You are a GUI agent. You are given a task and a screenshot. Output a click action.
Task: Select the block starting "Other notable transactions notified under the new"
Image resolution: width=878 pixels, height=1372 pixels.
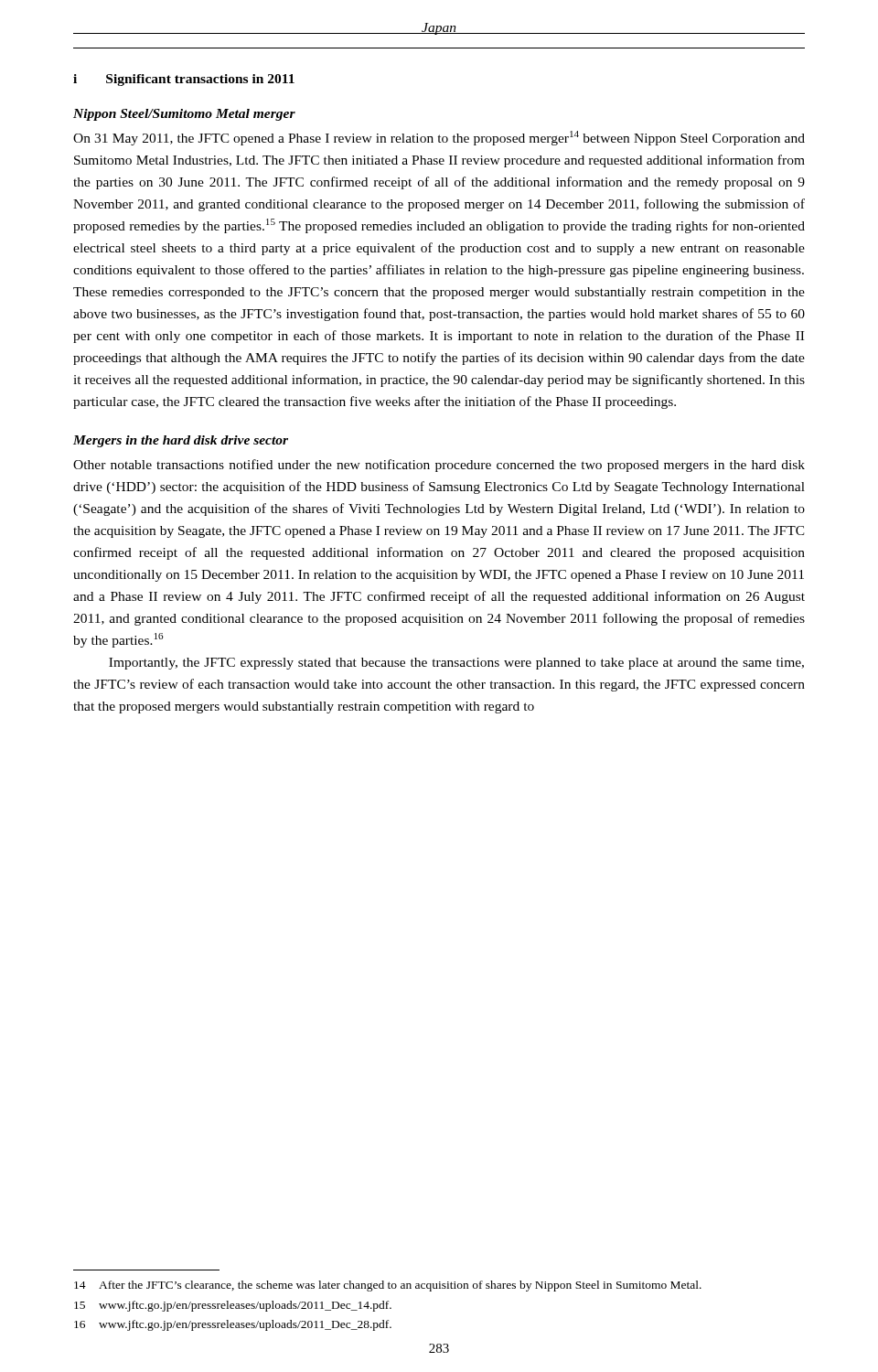439,586
